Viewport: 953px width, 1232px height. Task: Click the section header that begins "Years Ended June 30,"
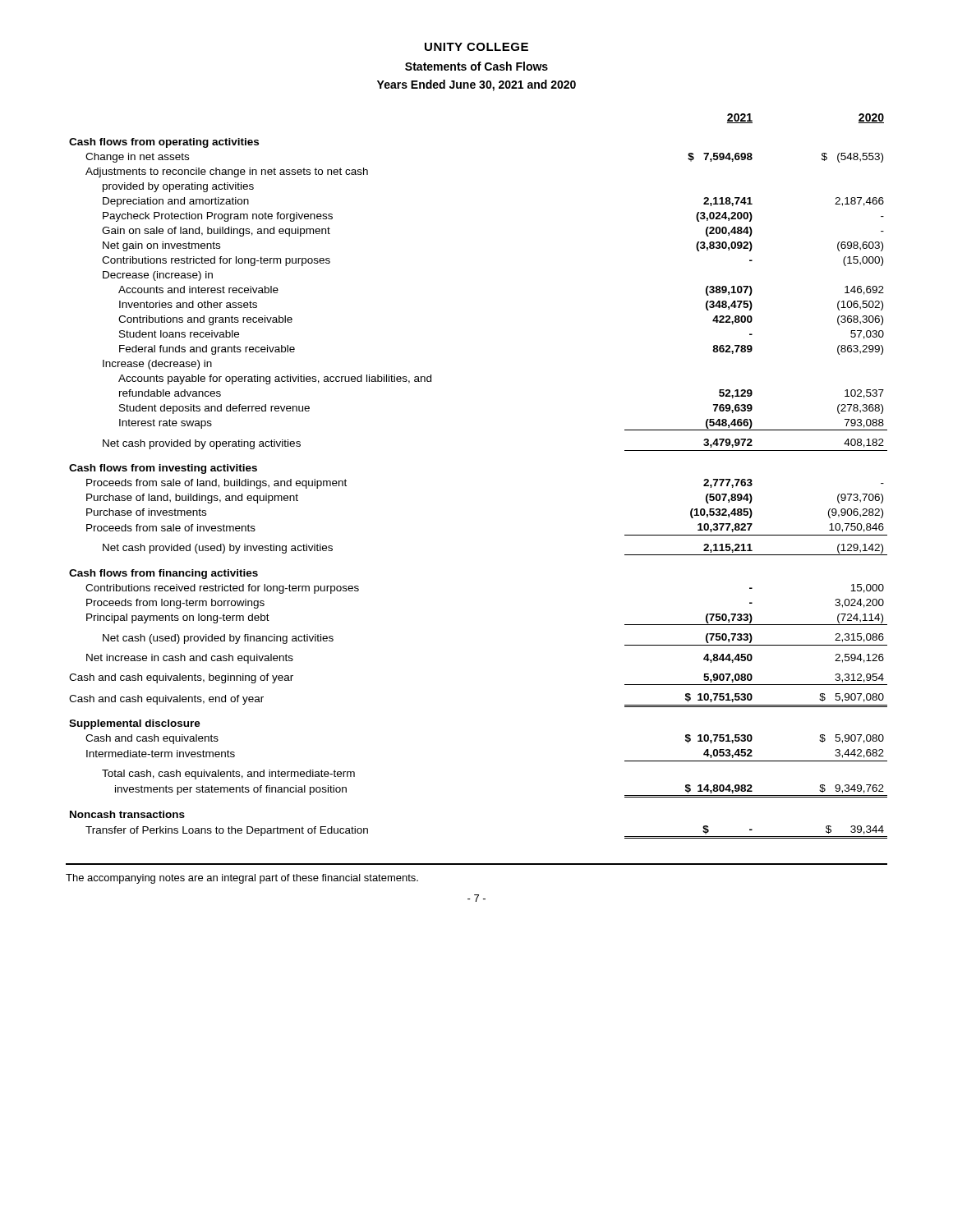476,85
